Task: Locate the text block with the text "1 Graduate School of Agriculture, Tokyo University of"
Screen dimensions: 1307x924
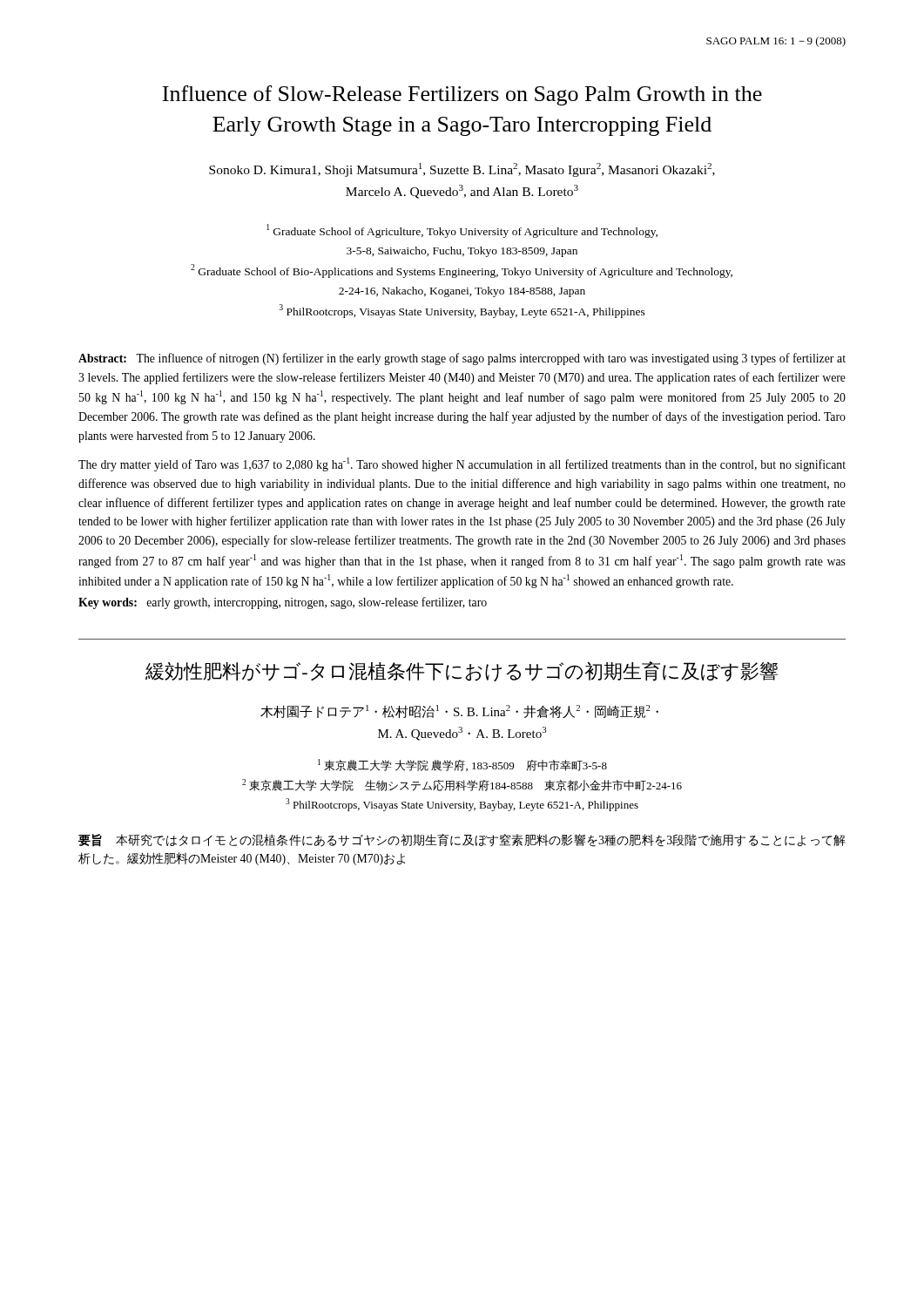Action: point(462,271)
